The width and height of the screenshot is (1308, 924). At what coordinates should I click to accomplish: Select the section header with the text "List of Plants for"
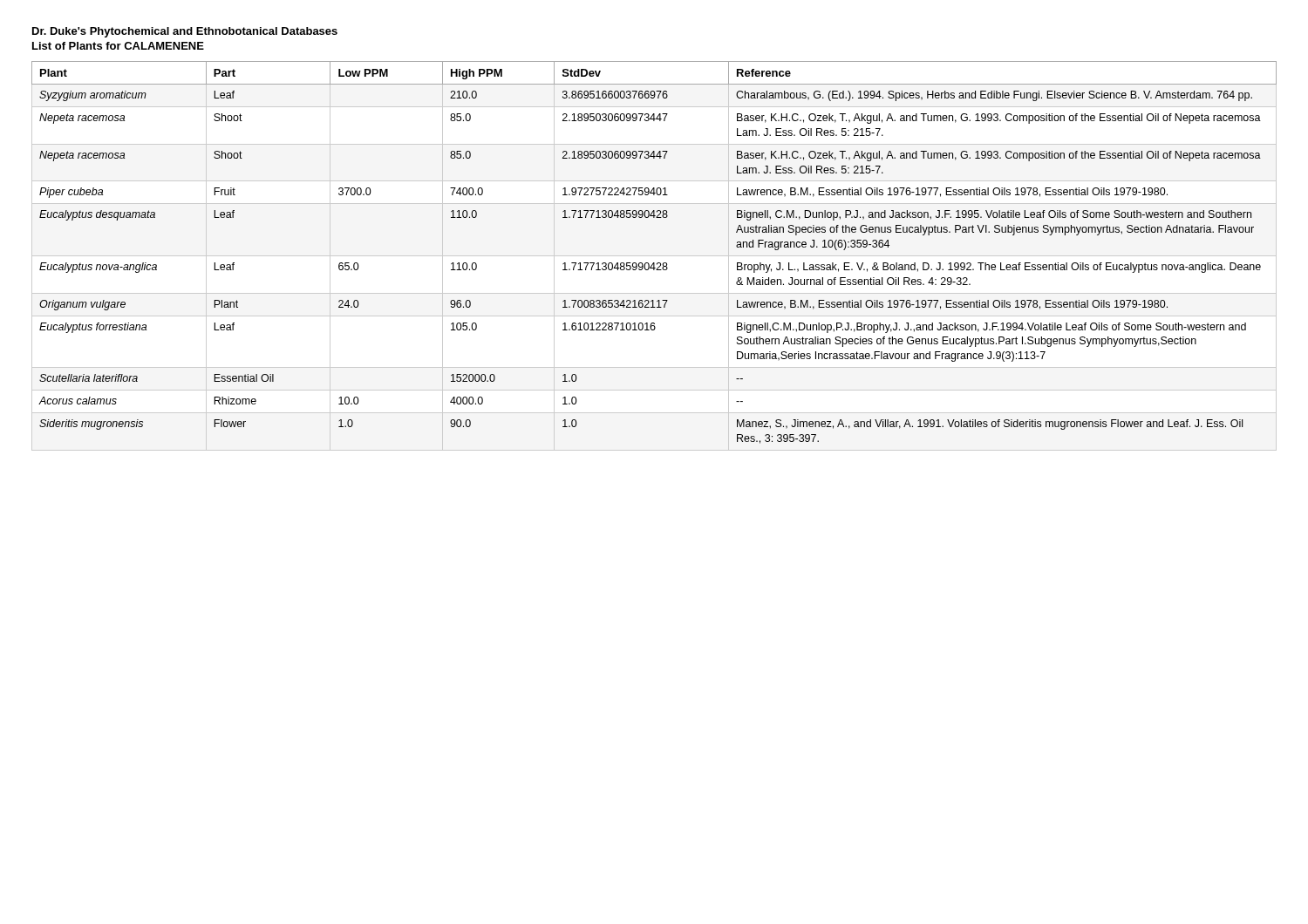[118, 46]
